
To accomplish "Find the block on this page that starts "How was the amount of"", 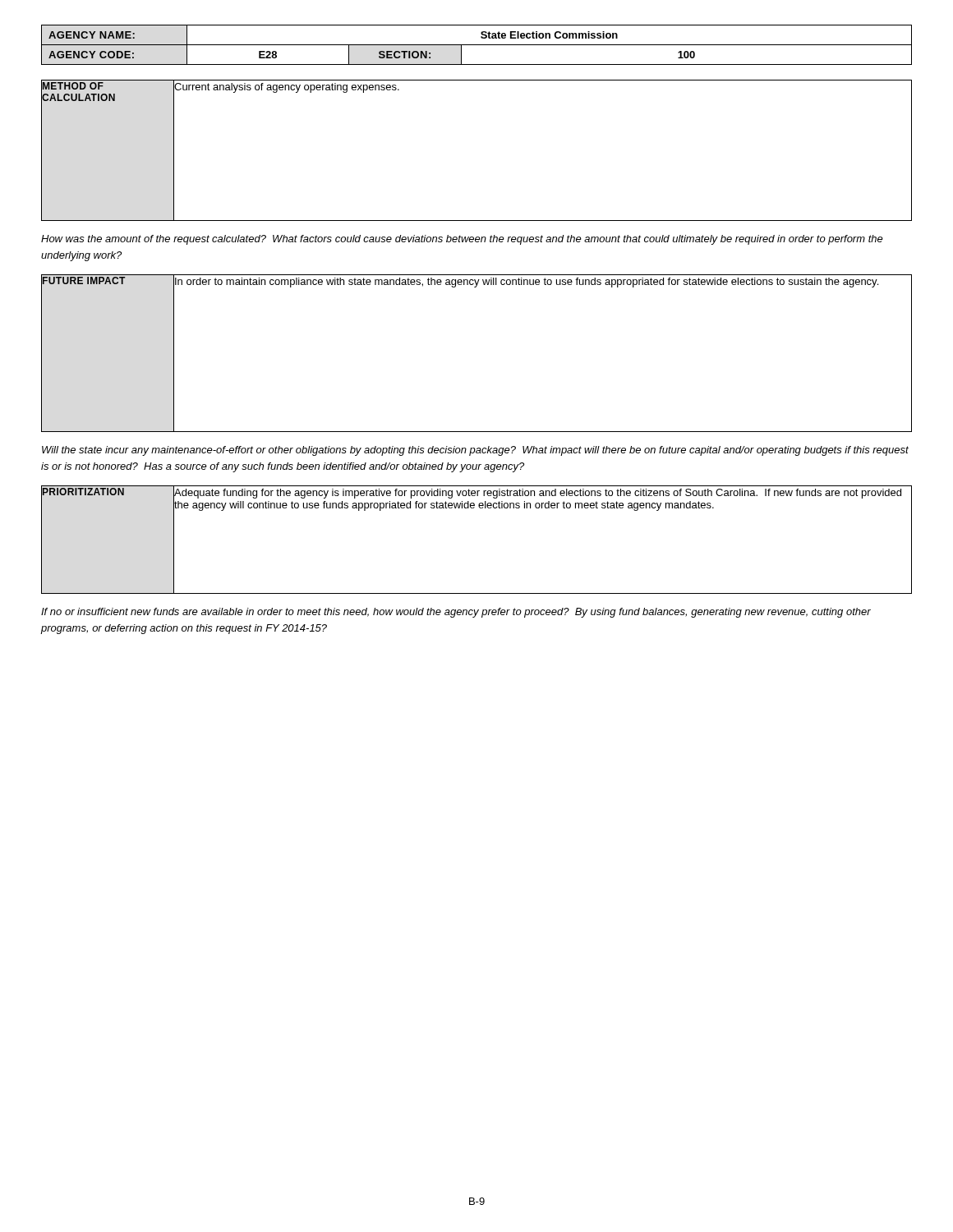I will pyautogui.click(x=476, y=247).
